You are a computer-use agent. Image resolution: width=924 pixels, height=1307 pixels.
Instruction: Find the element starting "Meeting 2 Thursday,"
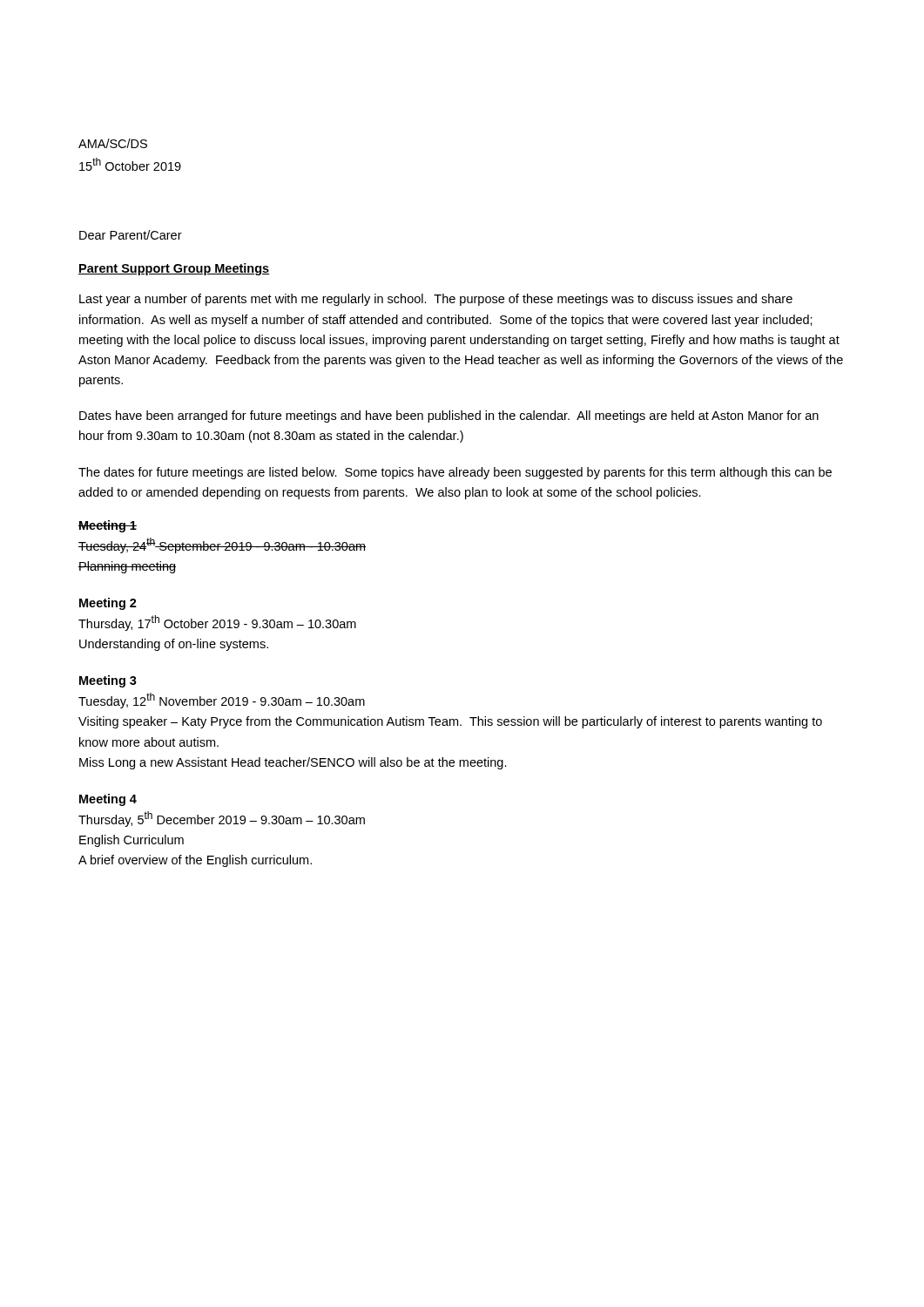108,604
